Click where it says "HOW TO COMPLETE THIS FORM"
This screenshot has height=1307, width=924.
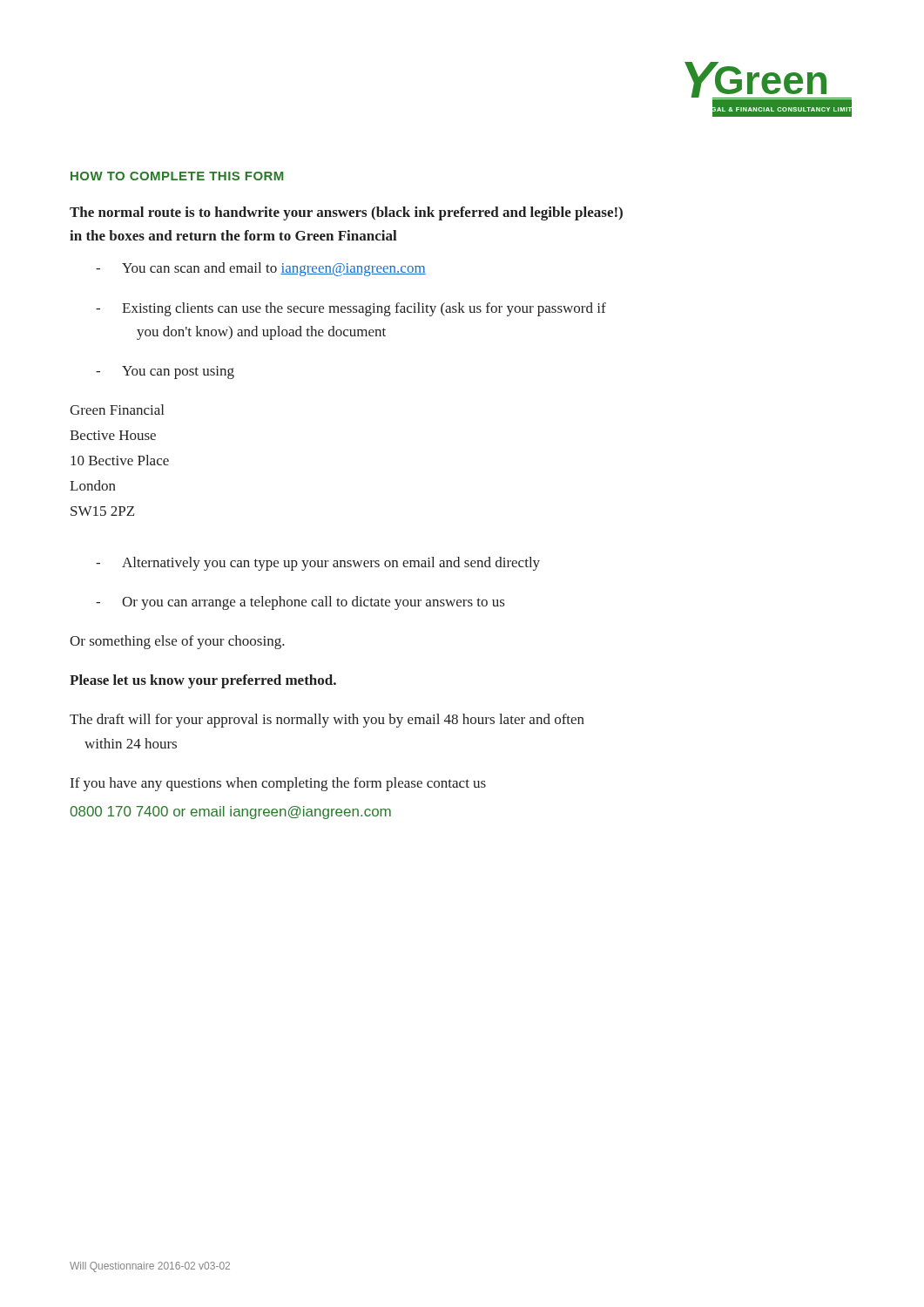[177, 176]
